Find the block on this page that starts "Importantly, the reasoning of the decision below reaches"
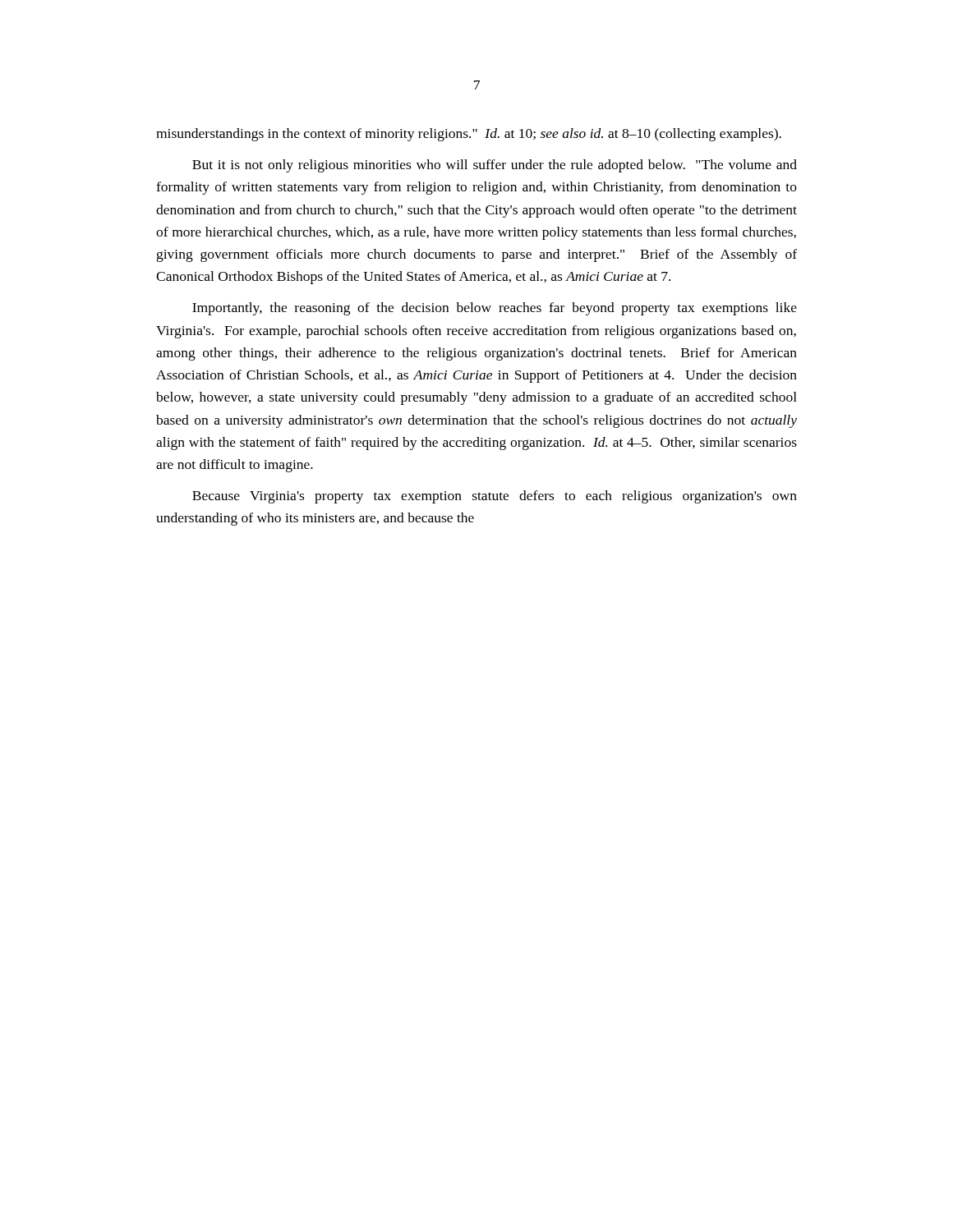This screenshot has width=953, height=1232. pyautogui.click(x=476, y=386)
